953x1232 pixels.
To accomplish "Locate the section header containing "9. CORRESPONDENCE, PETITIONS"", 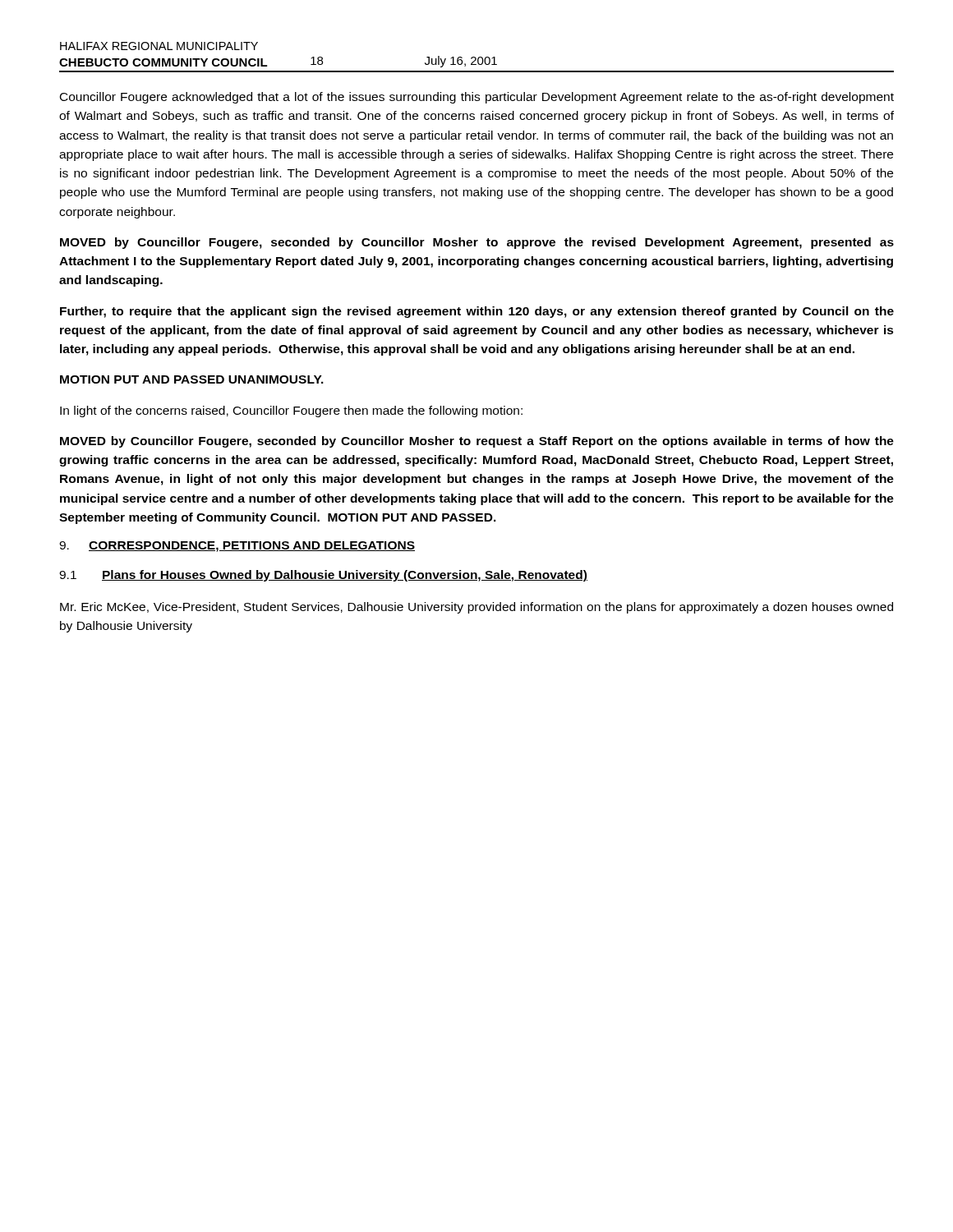I will (237, 545).
